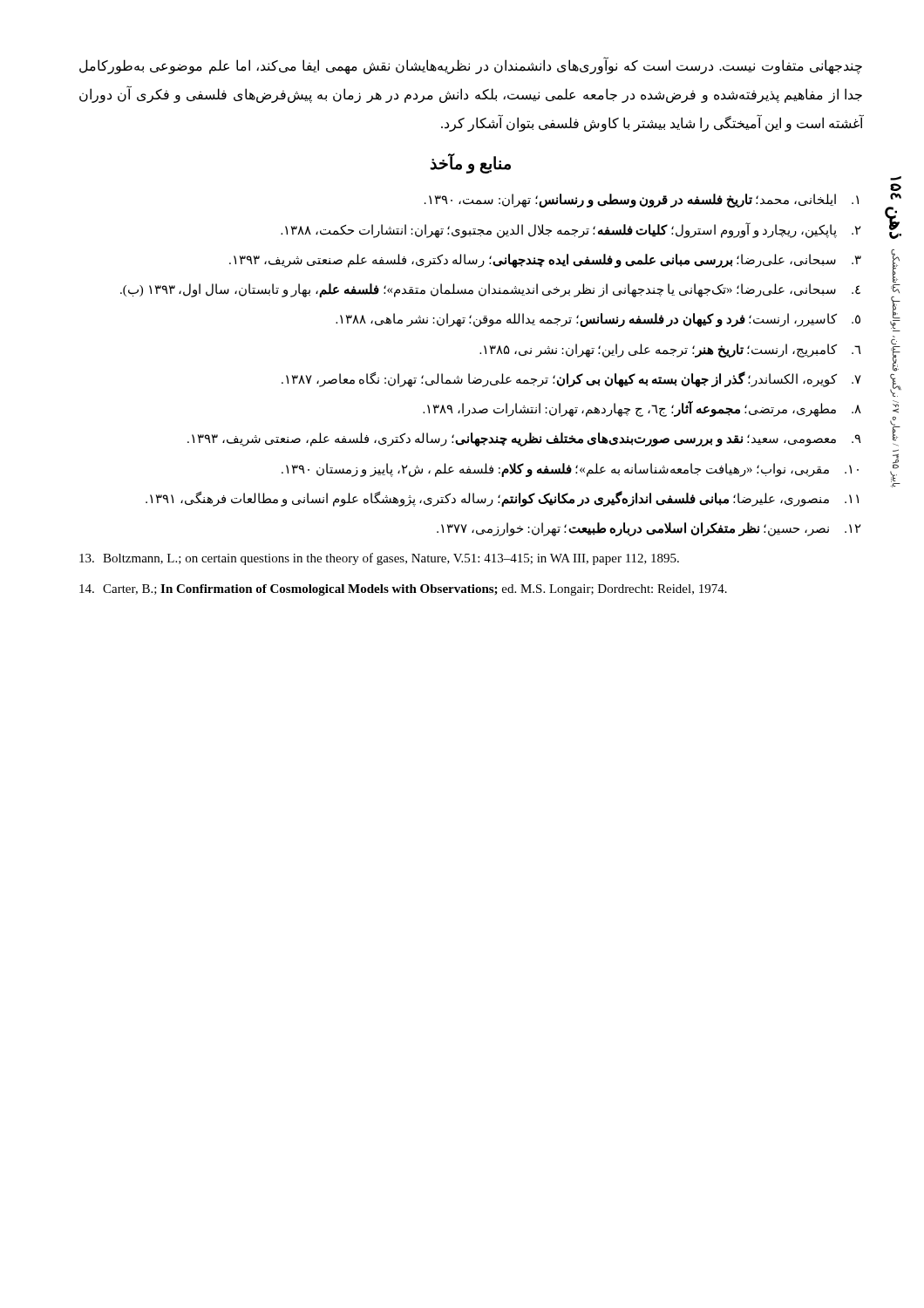The image size is (924, 1308).
Task: Click on the list item that reads "۷. کویره، الکساندر؛ گذر از جهان بسته به"
Action: point(471,380)
